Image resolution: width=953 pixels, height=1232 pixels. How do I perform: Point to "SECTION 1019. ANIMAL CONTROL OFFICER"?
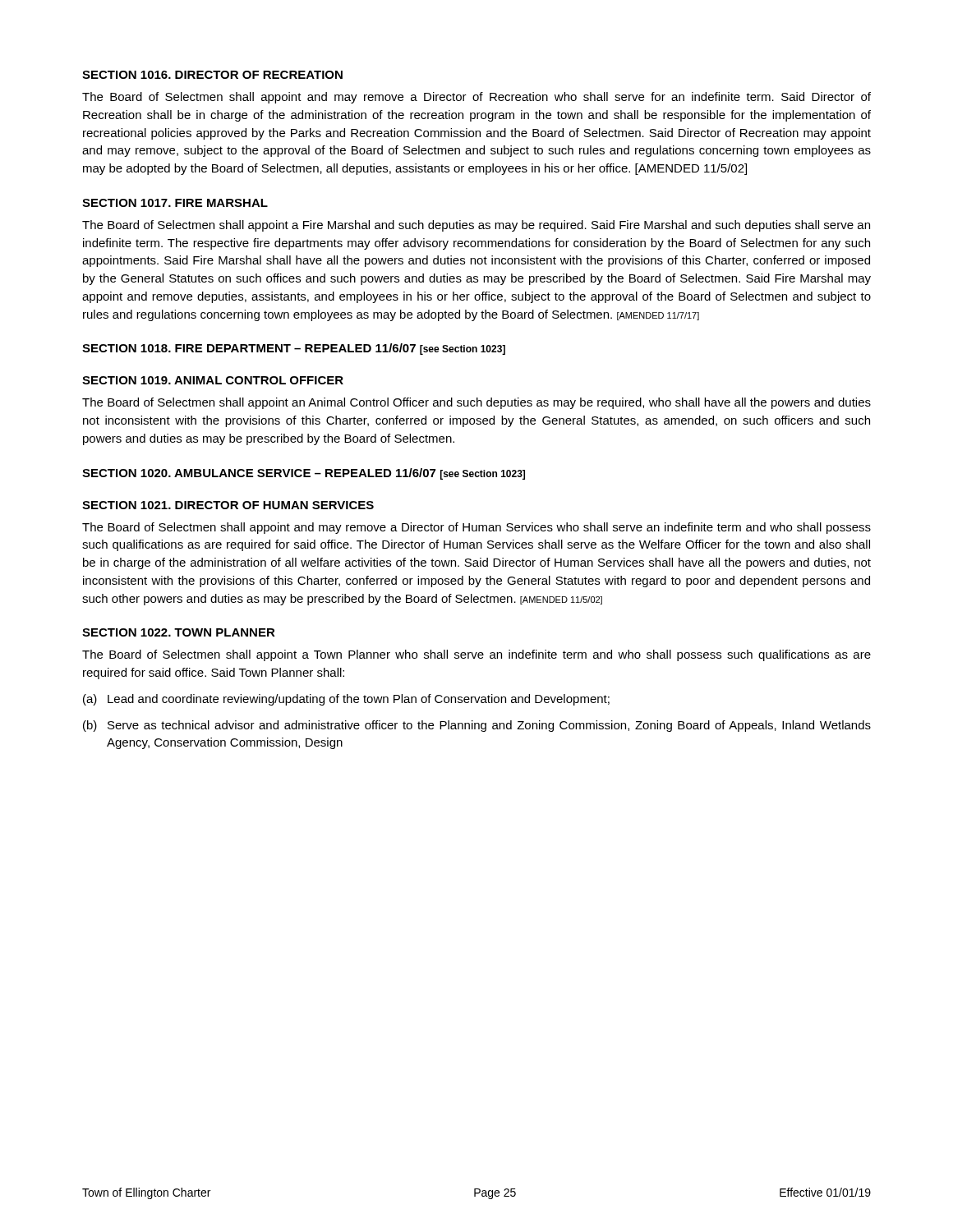click(x=213, y=380)
